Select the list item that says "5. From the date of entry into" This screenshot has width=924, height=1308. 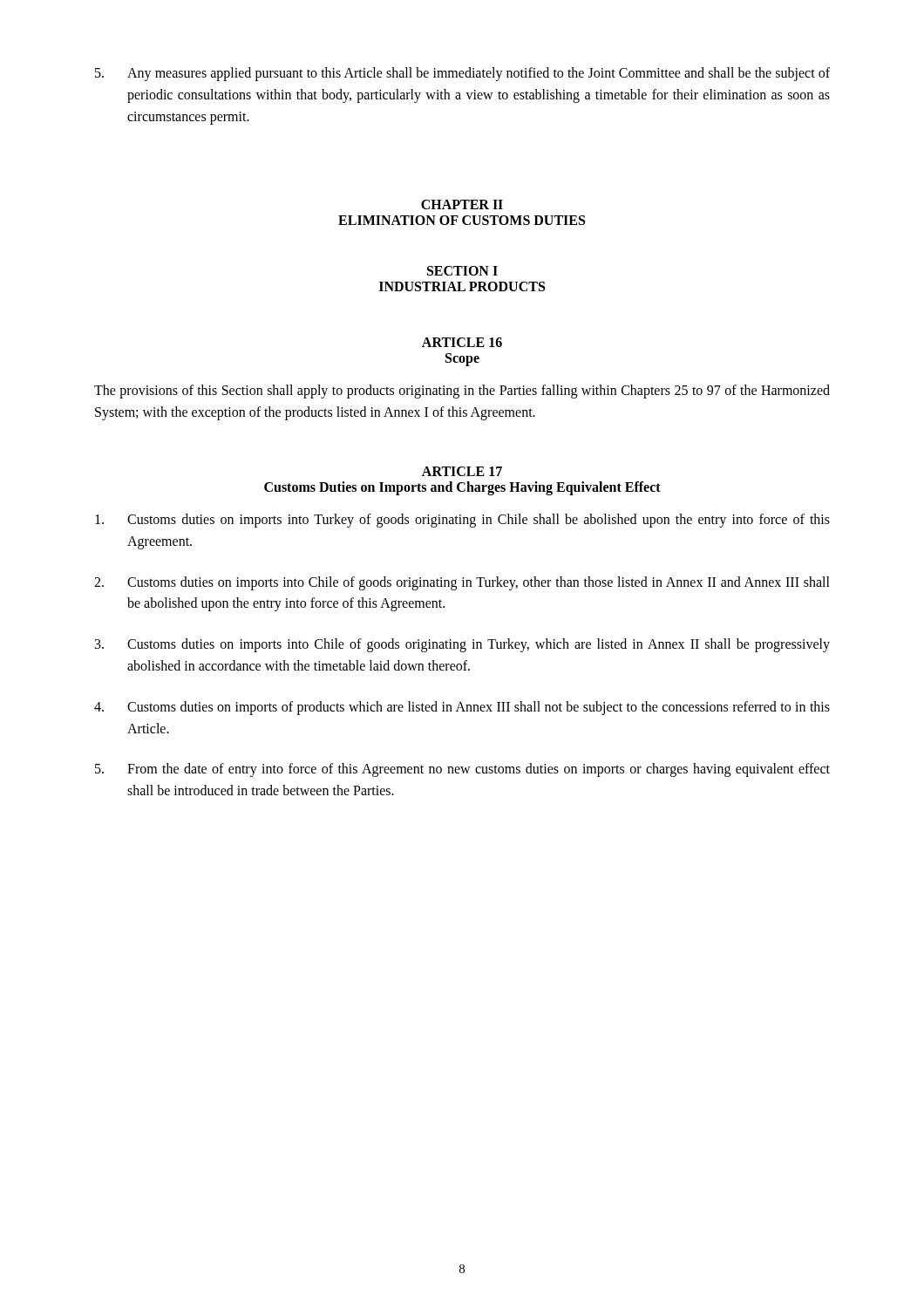(462, 781)
